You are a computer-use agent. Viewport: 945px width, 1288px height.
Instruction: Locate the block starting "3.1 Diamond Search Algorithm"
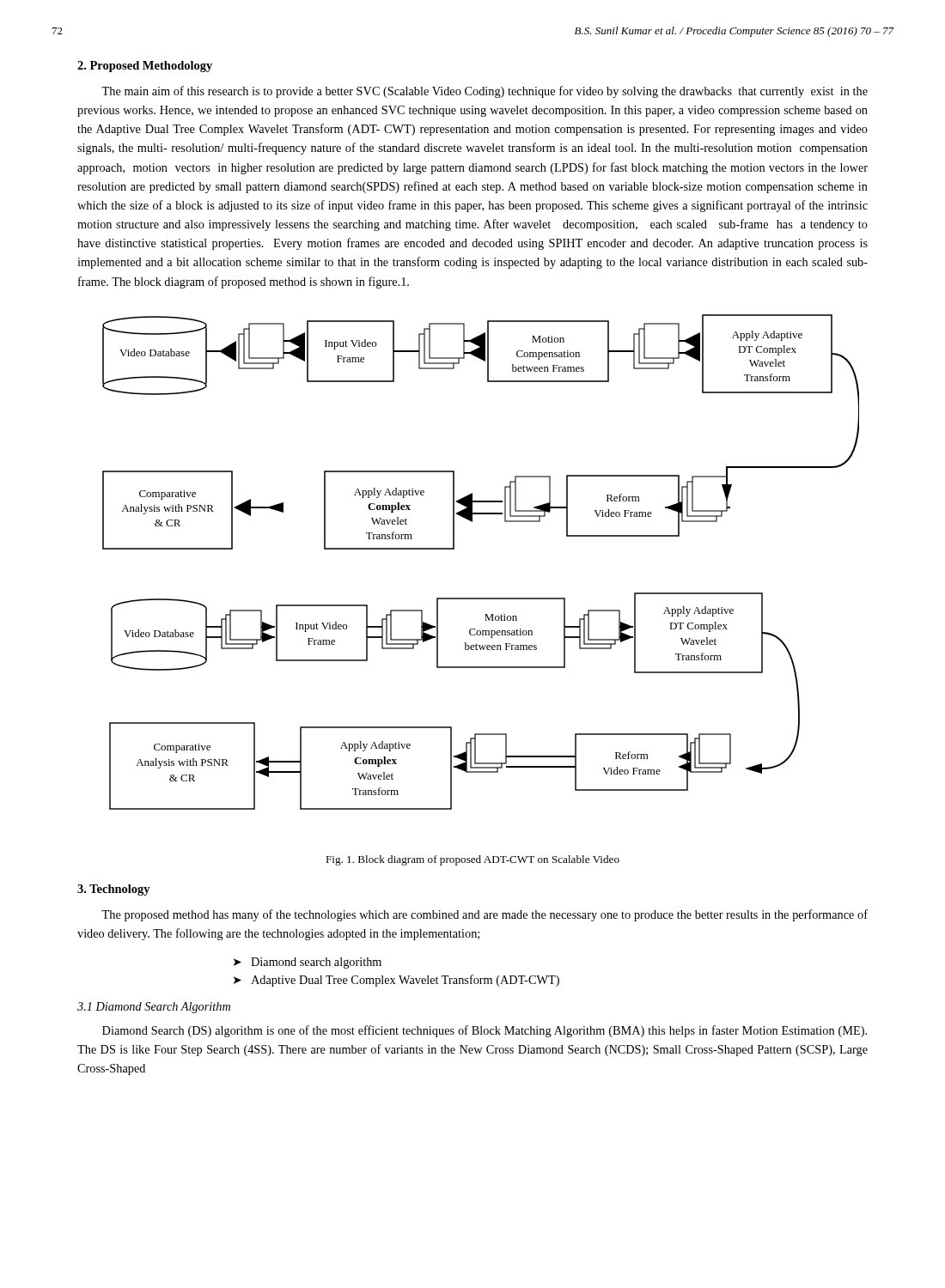[x=154, y=1006]
